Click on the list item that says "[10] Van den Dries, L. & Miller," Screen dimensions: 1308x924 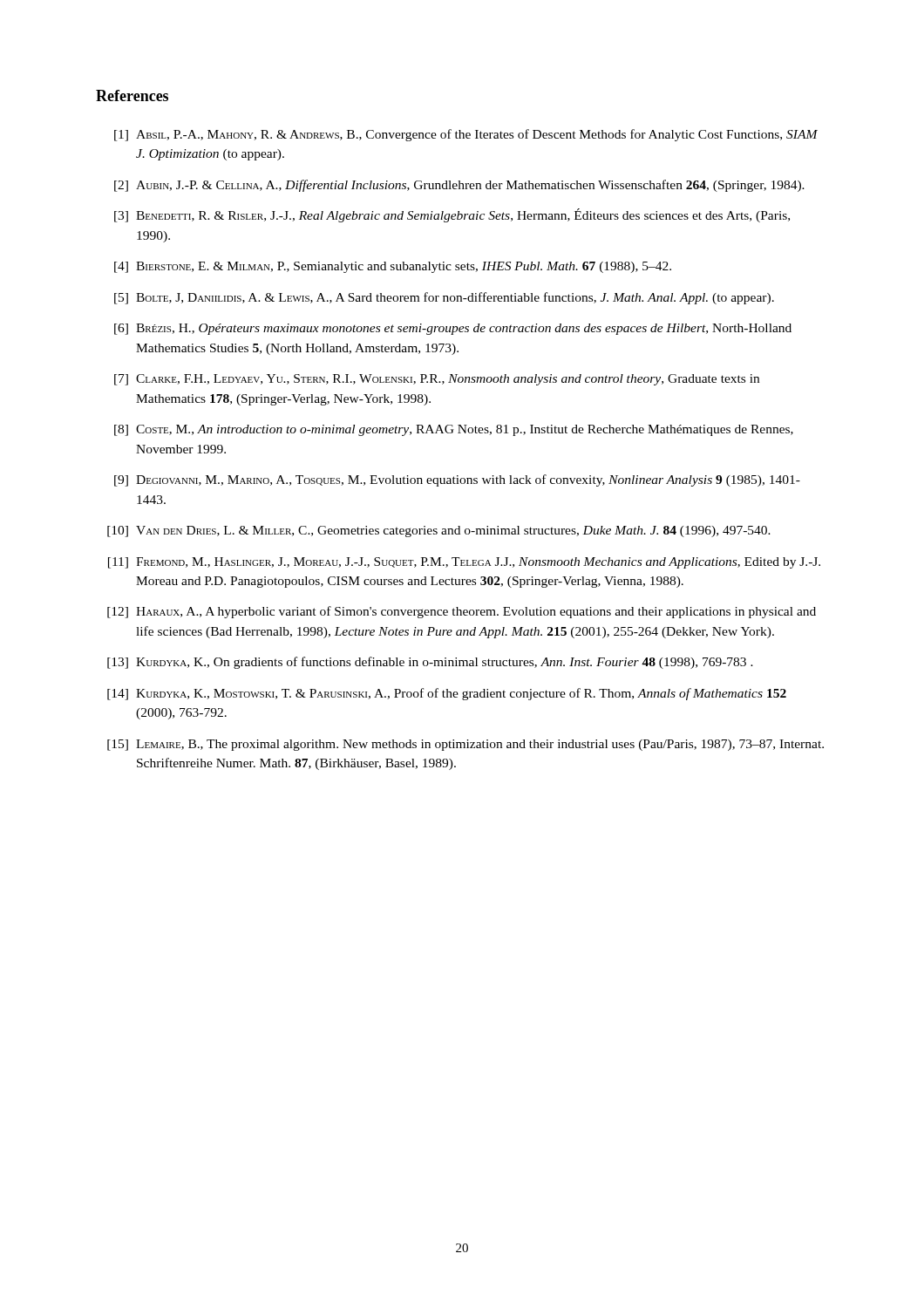[462, 530]
